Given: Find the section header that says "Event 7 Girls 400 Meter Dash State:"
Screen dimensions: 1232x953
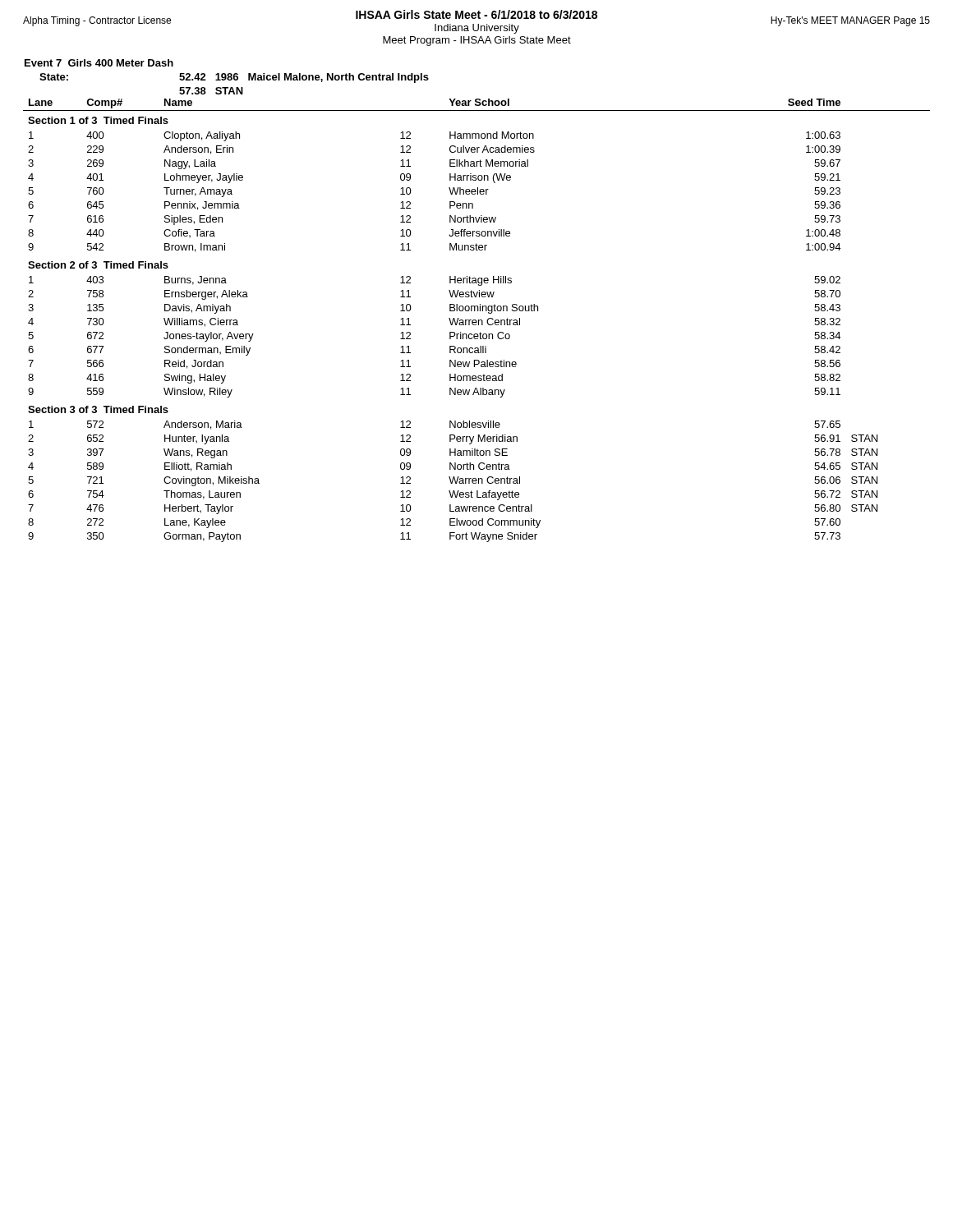Looking at the screenshot, I should coord(226,77).
